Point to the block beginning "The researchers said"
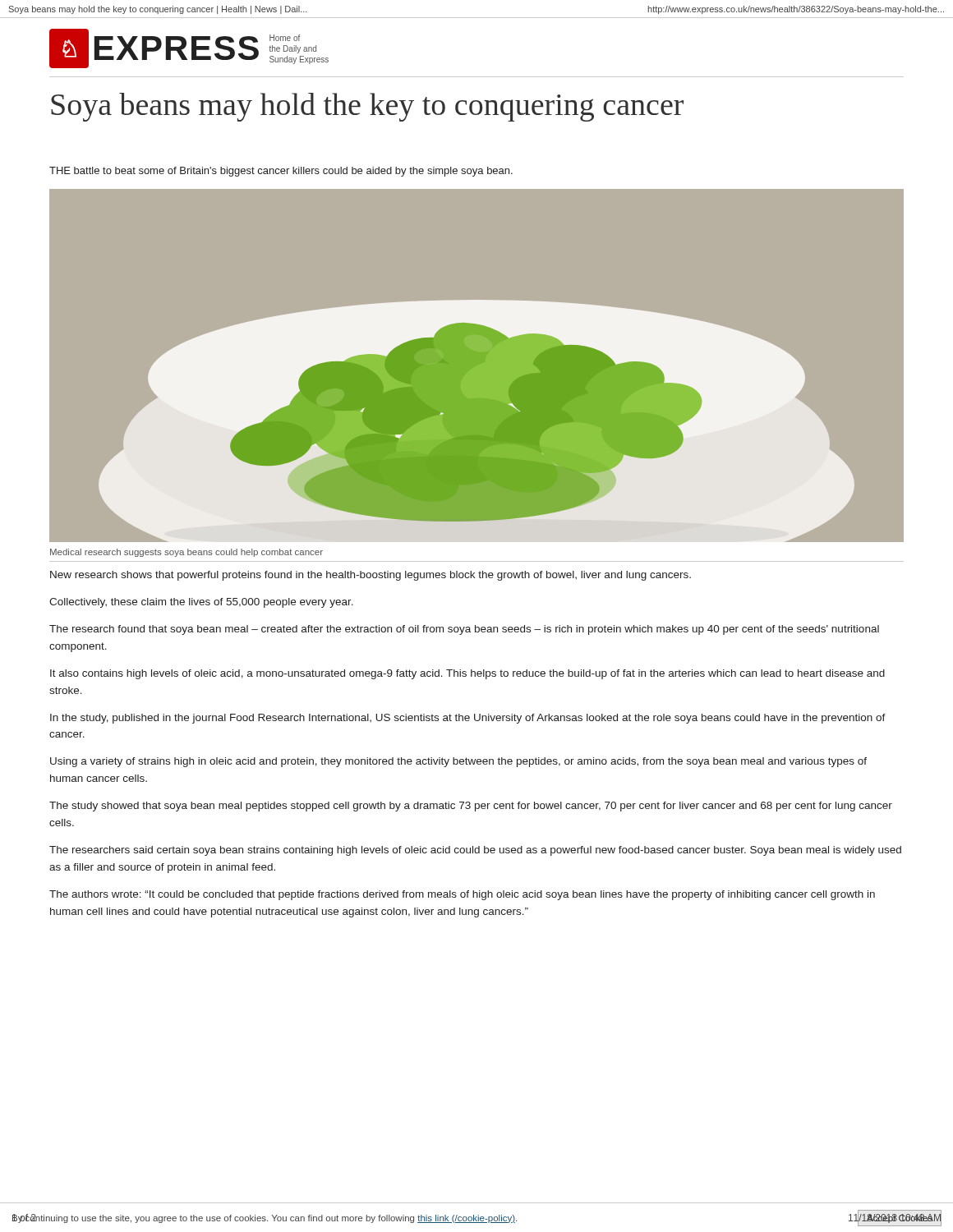The width and height of the screenshot is (953, 1232). click(476, 859)
